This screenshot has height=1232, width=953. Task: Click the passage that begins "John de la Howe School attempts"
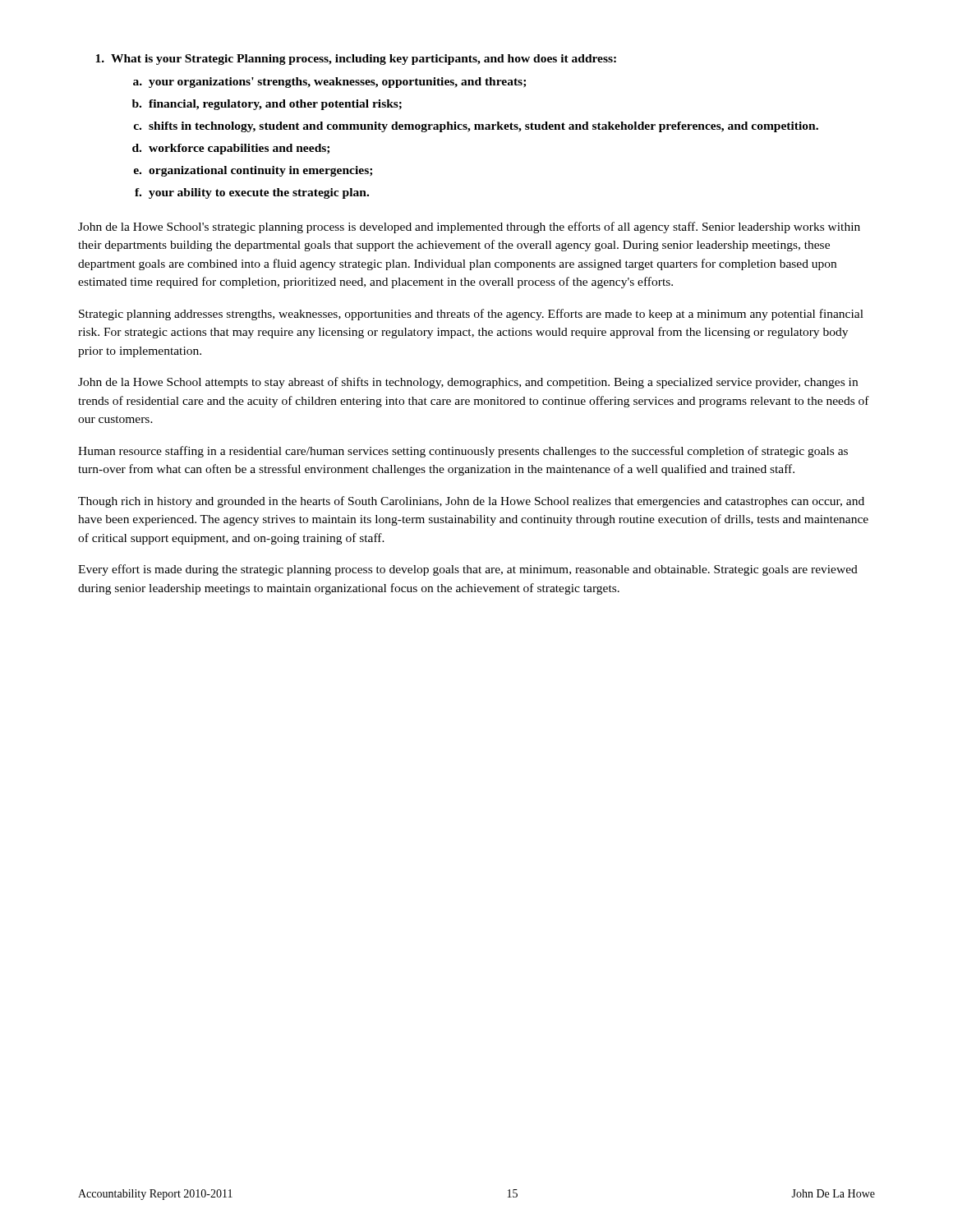[x=473, y=400]
